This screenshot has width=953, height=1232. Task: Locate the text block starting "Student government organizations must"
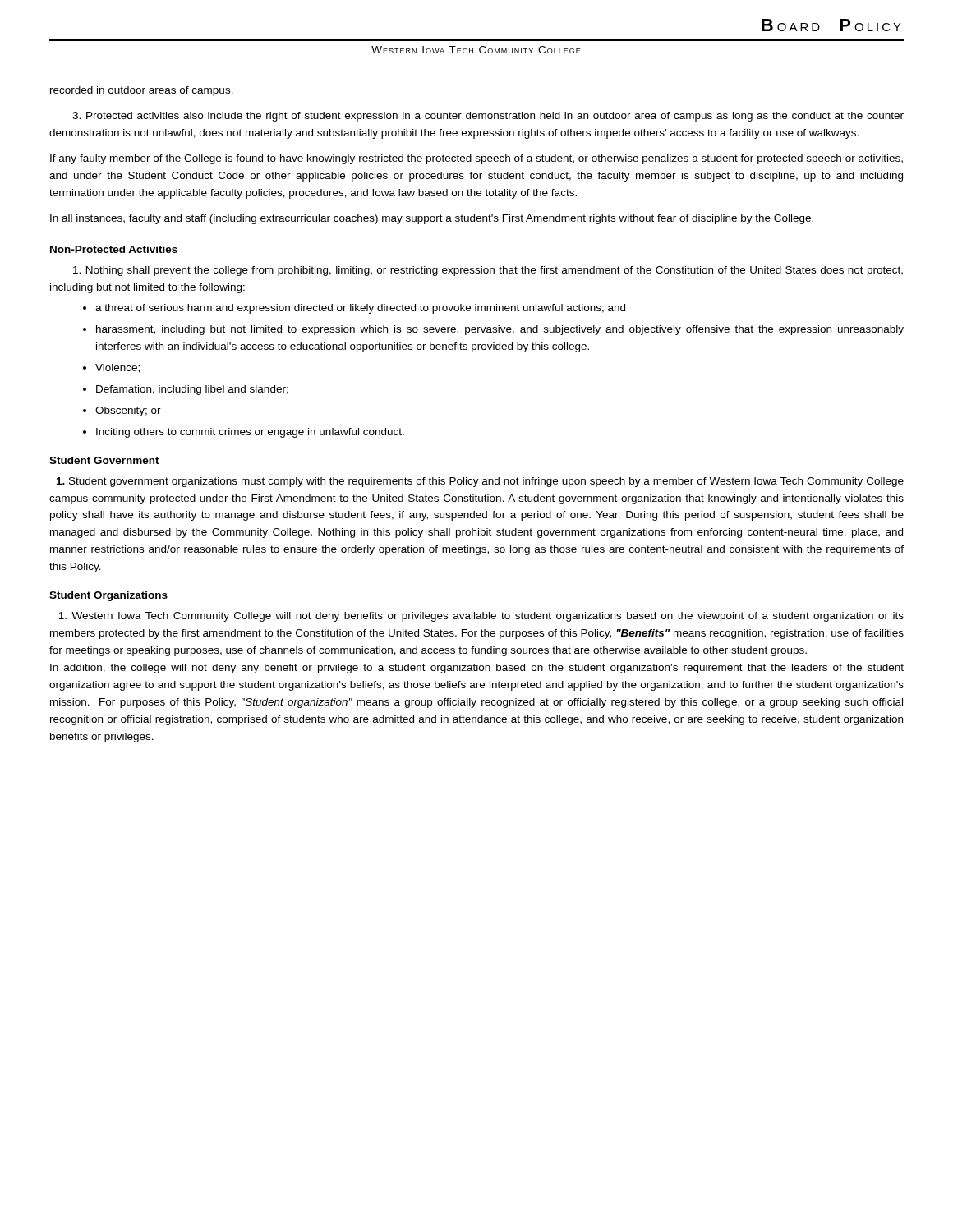click(476, 524)
